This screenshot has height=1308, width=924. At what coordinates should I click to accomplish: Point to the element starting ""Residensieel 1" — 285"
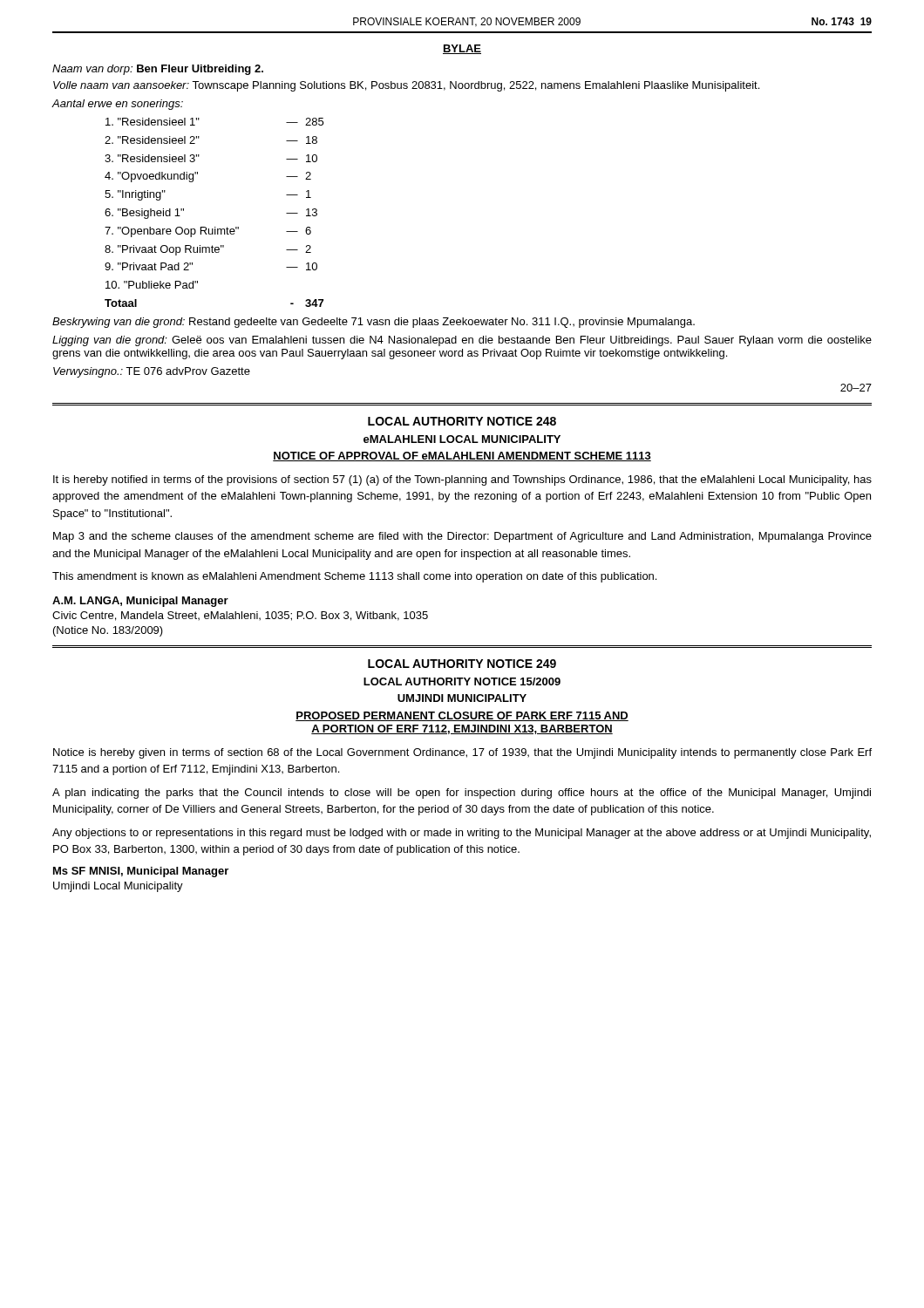(x=153, y=123)
